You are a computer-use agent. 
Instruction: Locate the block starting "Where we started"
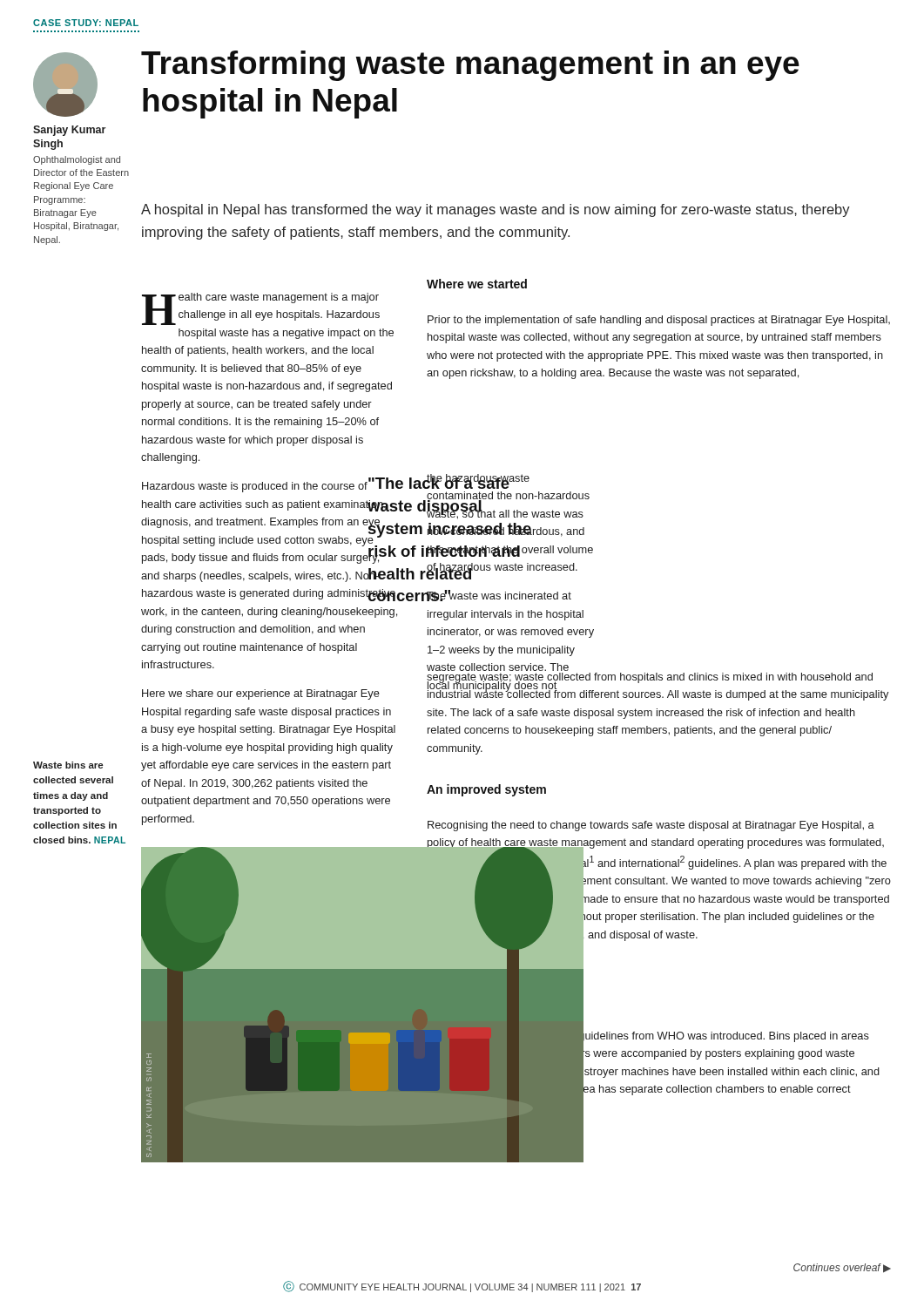(477, 284)
